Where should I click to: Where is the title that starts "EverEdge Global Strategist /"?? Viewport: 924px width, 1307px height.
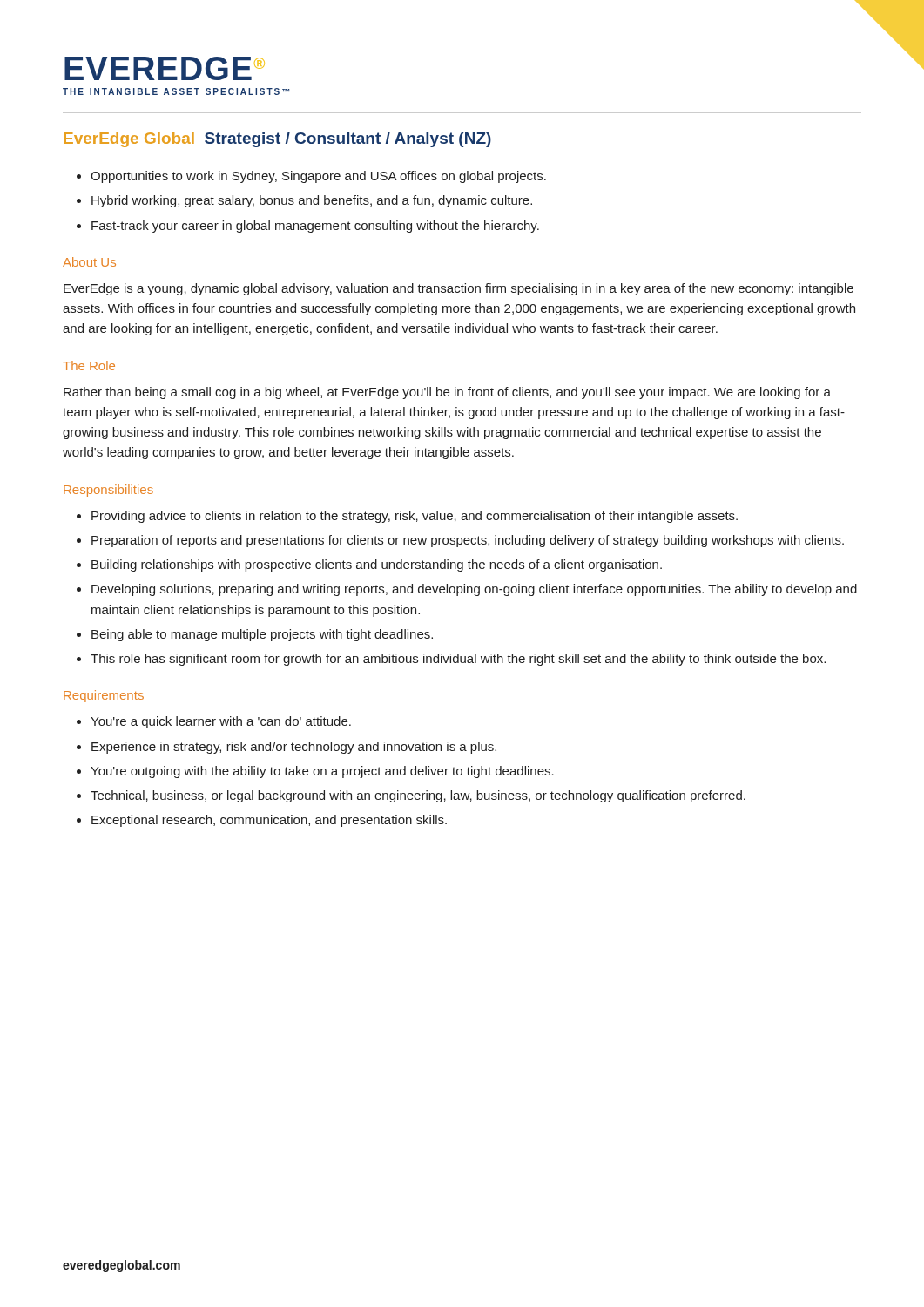tap(277, 138)
